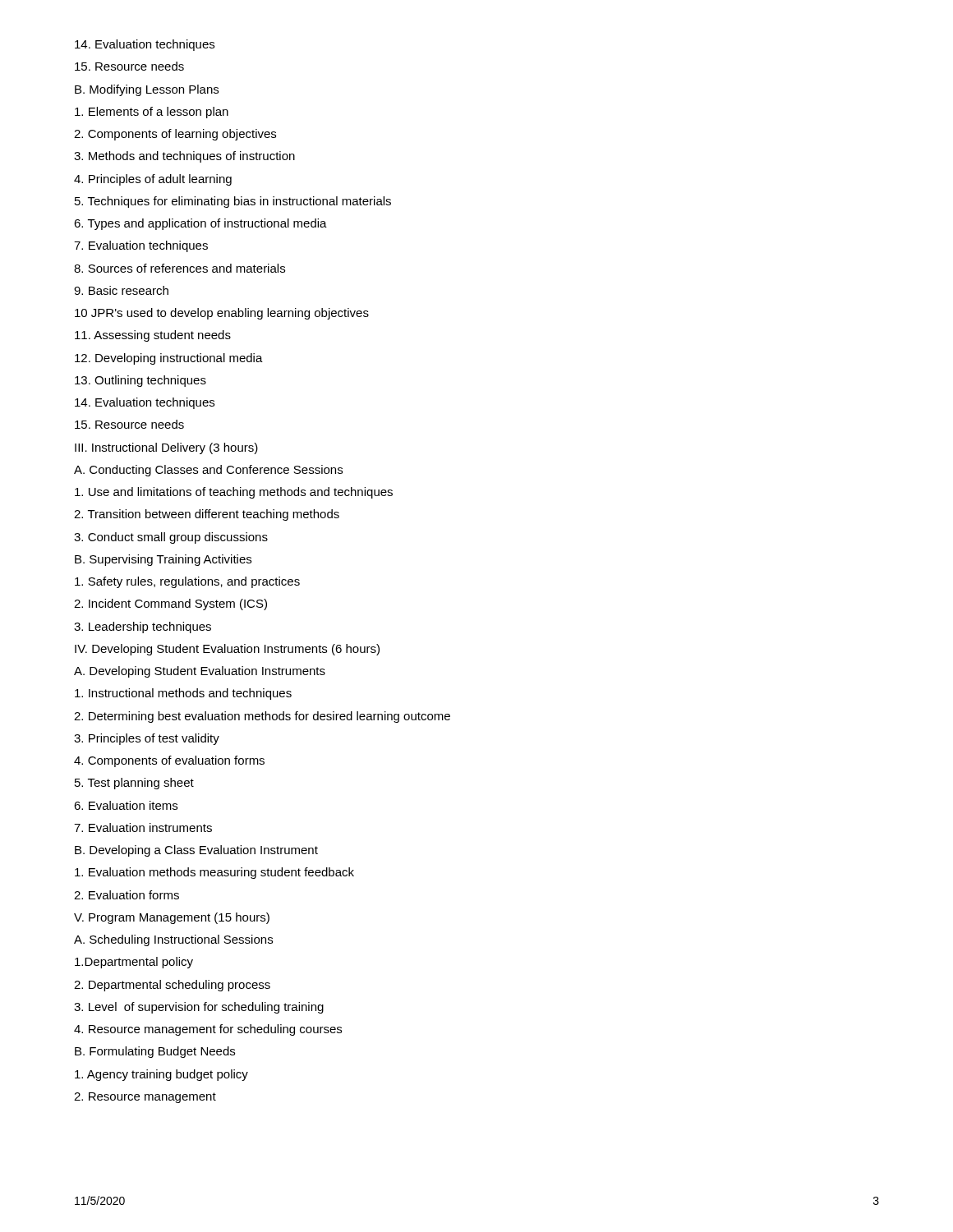Find the text starting "2. Resource management"
This screenshot has height=1232, width=953.
click(x=145, y=1096)
